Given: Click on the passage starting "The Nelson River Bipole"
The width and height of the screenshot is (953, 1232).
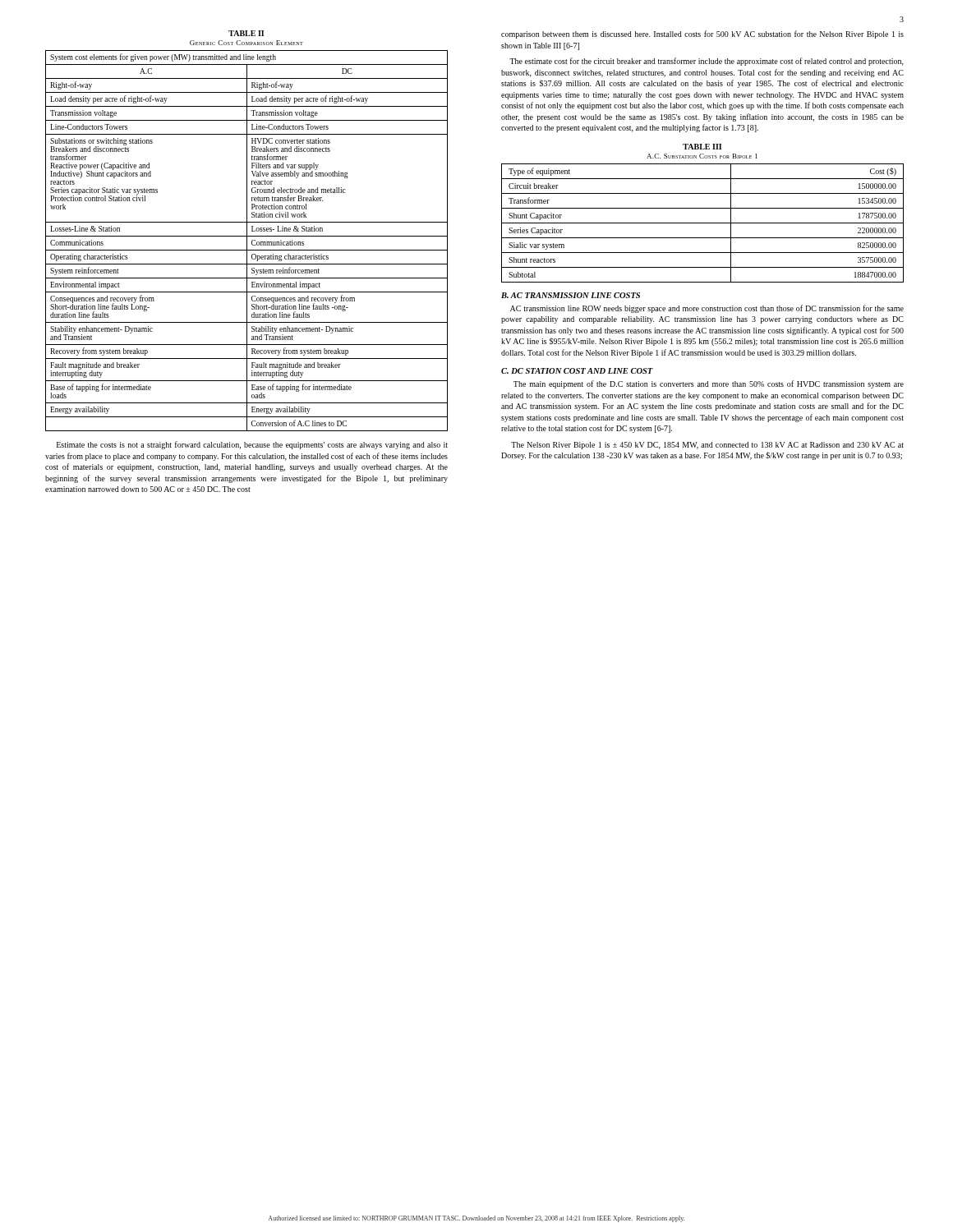Looking at the screenshot, I should [702, 450].
